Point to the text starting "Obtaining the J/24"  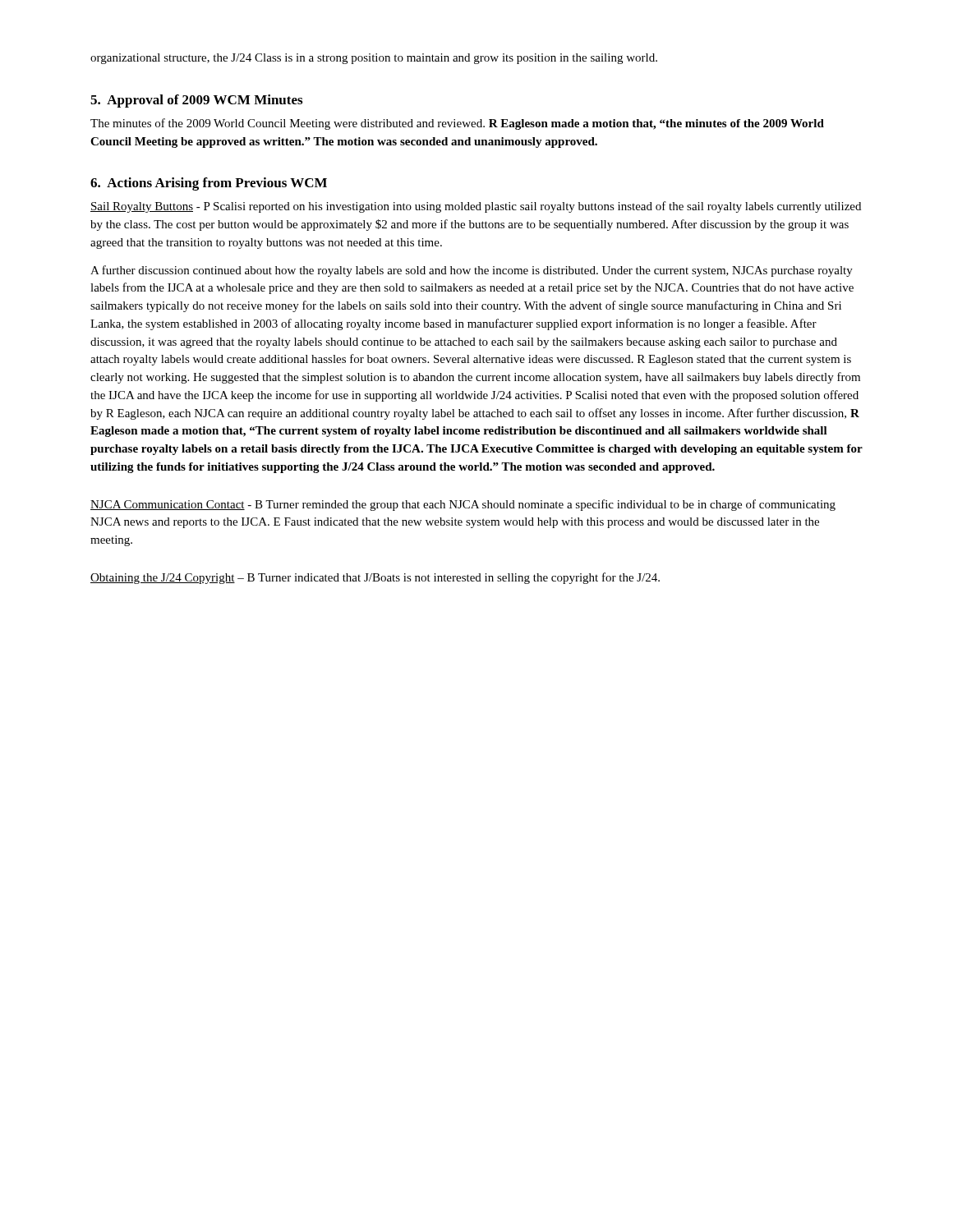[x=375, y=577]
